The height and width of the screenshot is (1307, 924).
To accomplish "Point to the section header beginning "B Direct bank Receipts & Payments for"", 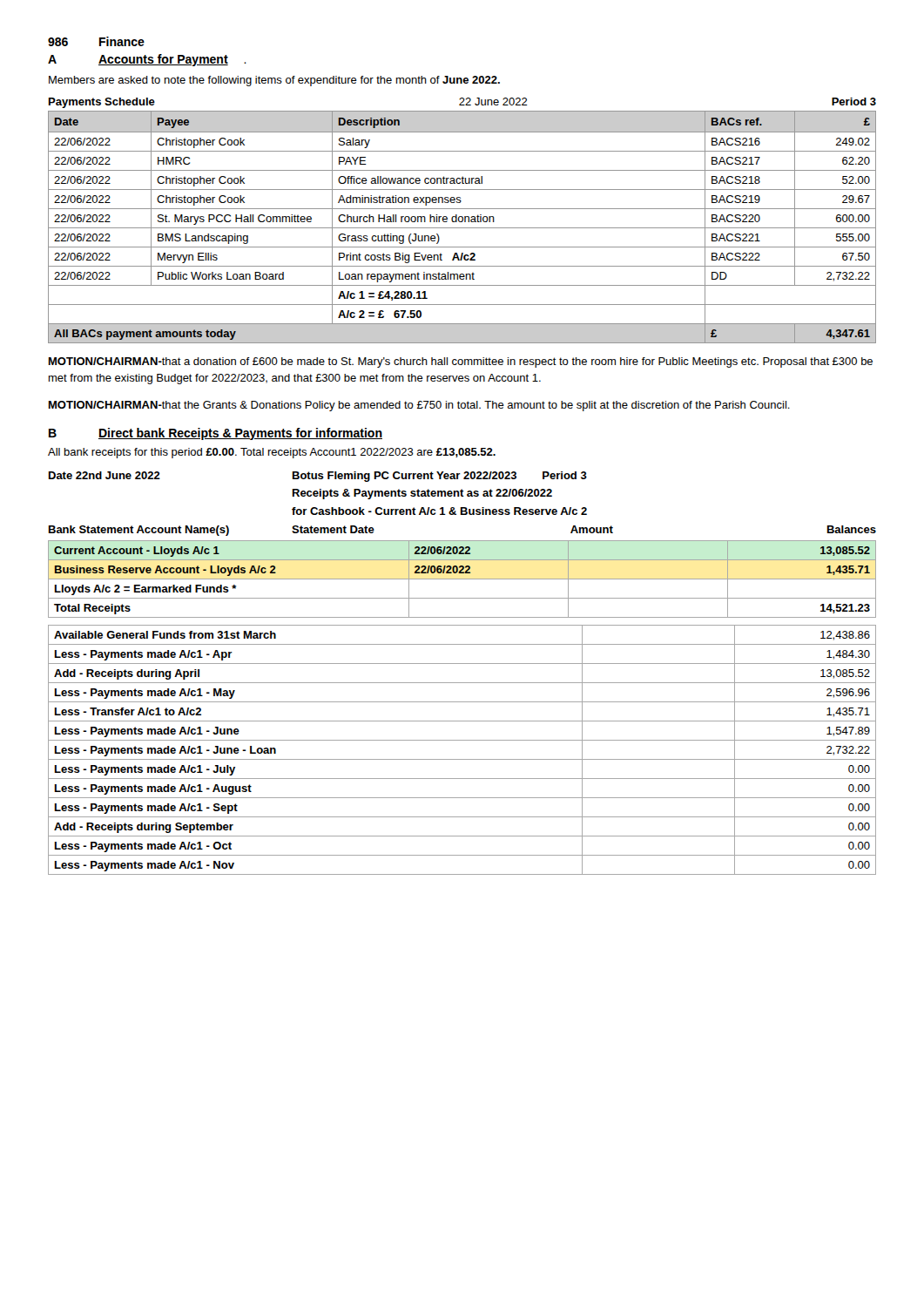I will [215, 433].
